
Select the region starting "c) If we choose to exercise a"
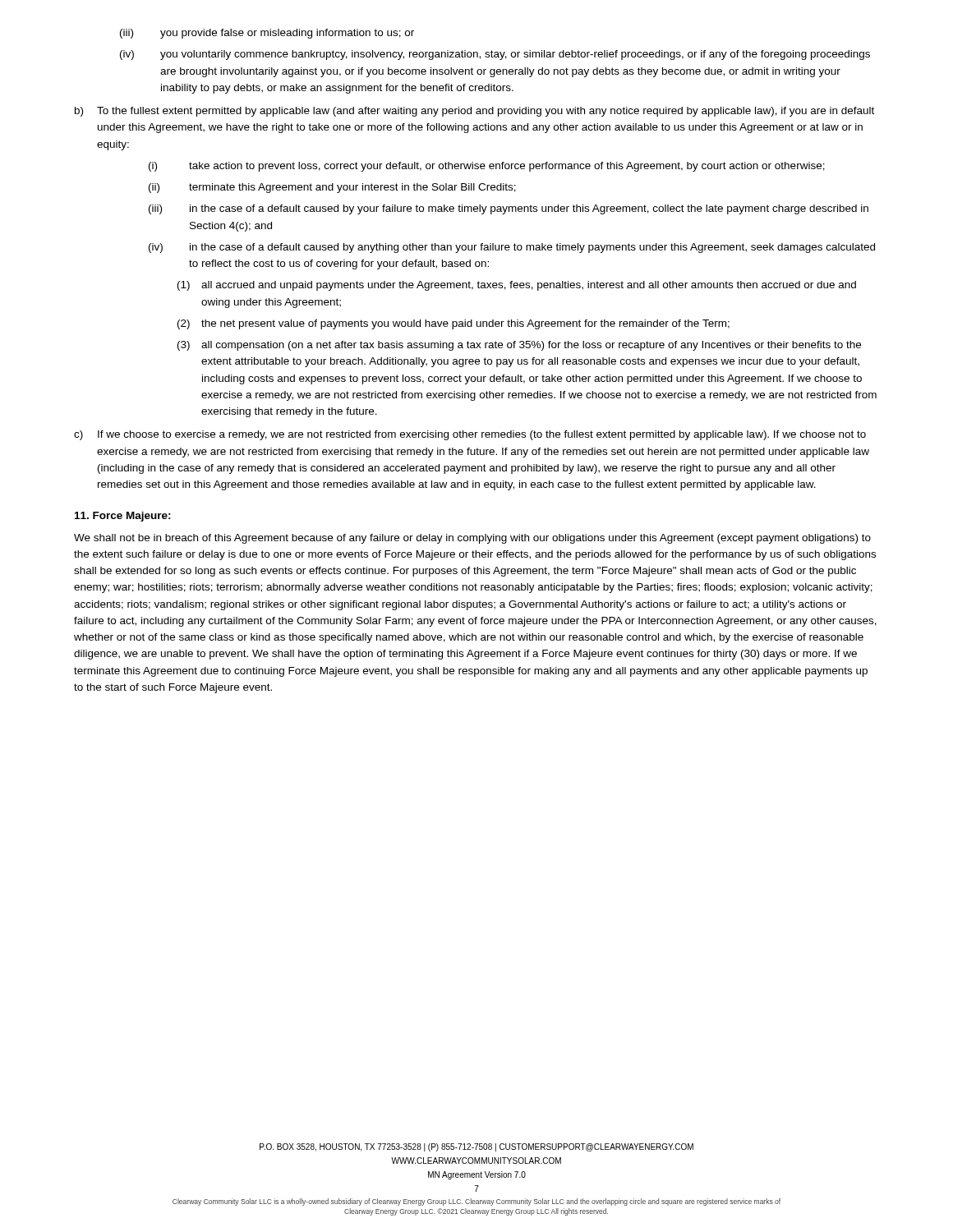[476, 460]
